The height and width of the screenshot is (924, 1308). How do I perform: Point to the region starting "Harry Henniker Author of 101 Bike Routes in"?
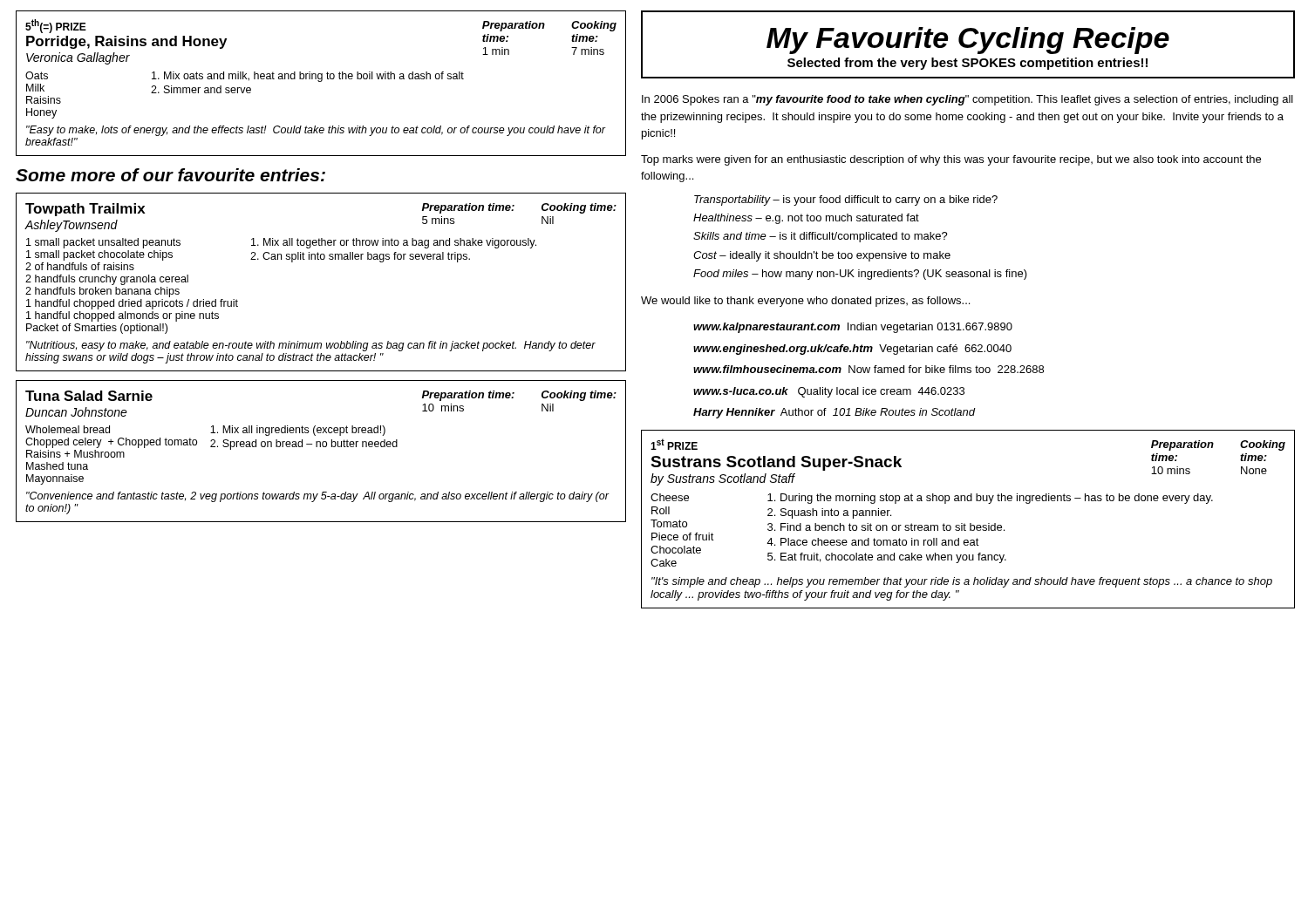point(834,412)
